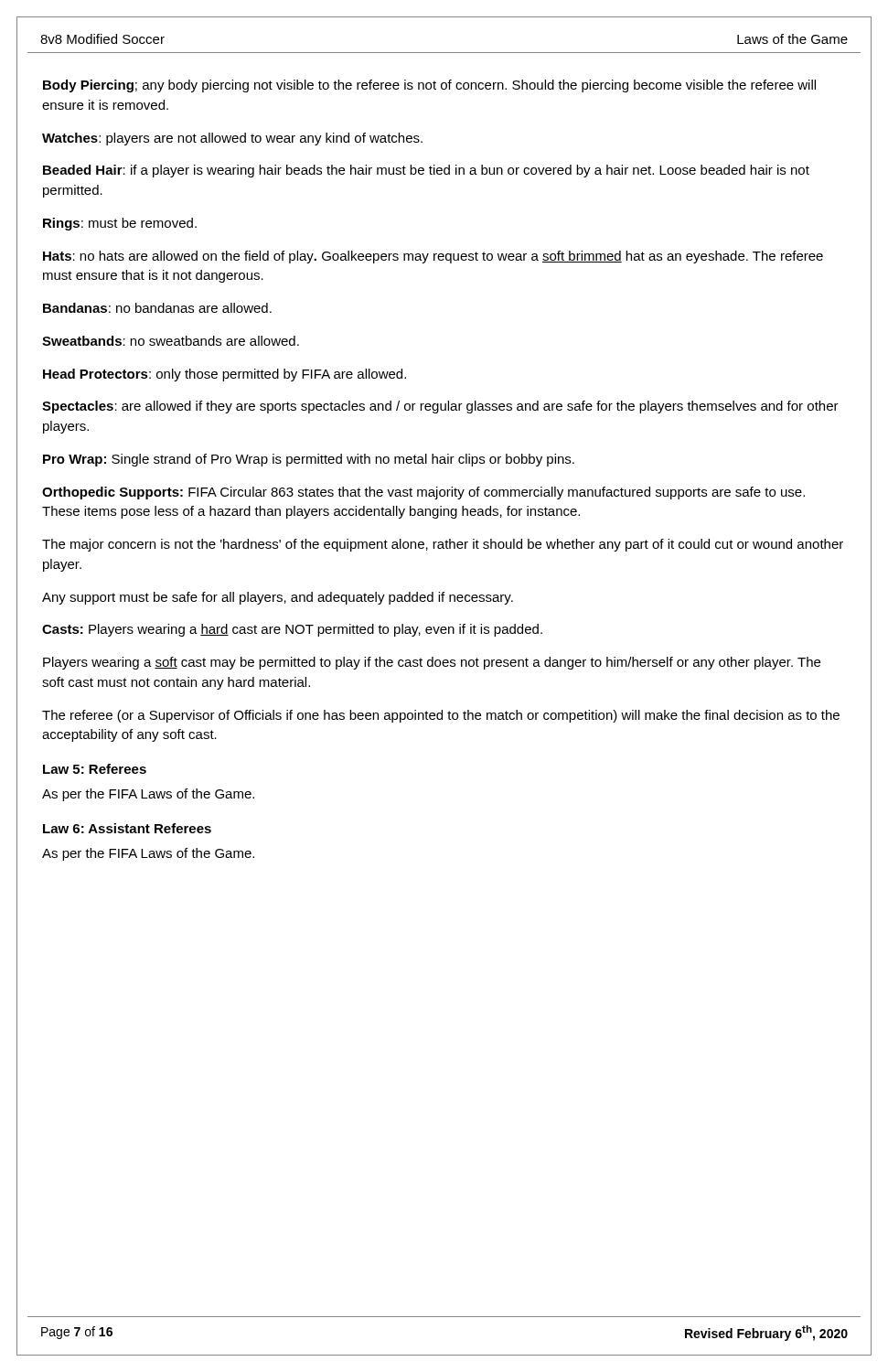Image resolution: width=888 pixels, height=1372 pixels.
Task: Locate the text block starting "Head Protectors: only those permitted"
Action: [225, 373]
